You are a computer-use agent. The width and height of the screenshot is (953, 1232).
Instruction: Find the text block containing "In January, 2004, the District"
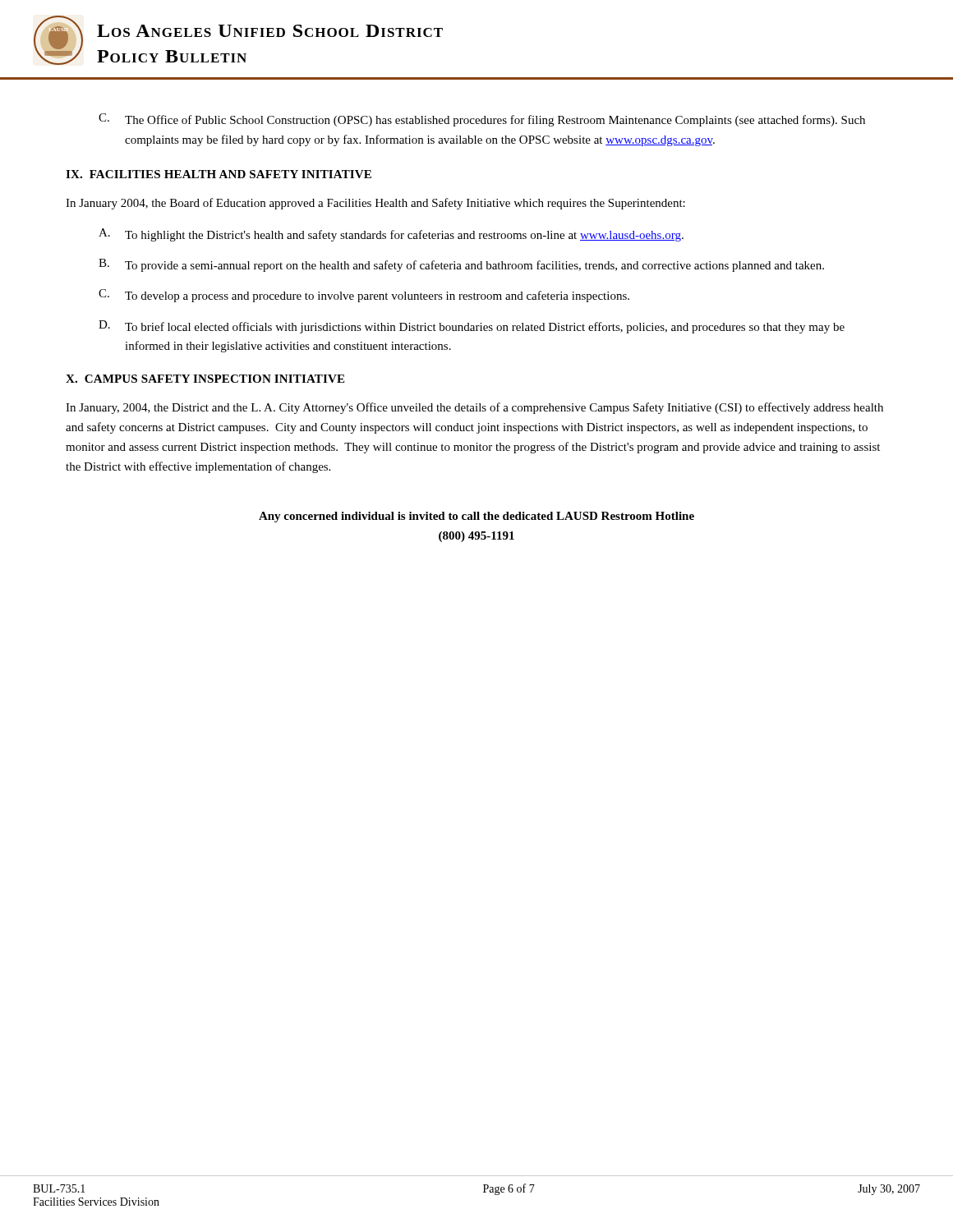pos(475,437)
